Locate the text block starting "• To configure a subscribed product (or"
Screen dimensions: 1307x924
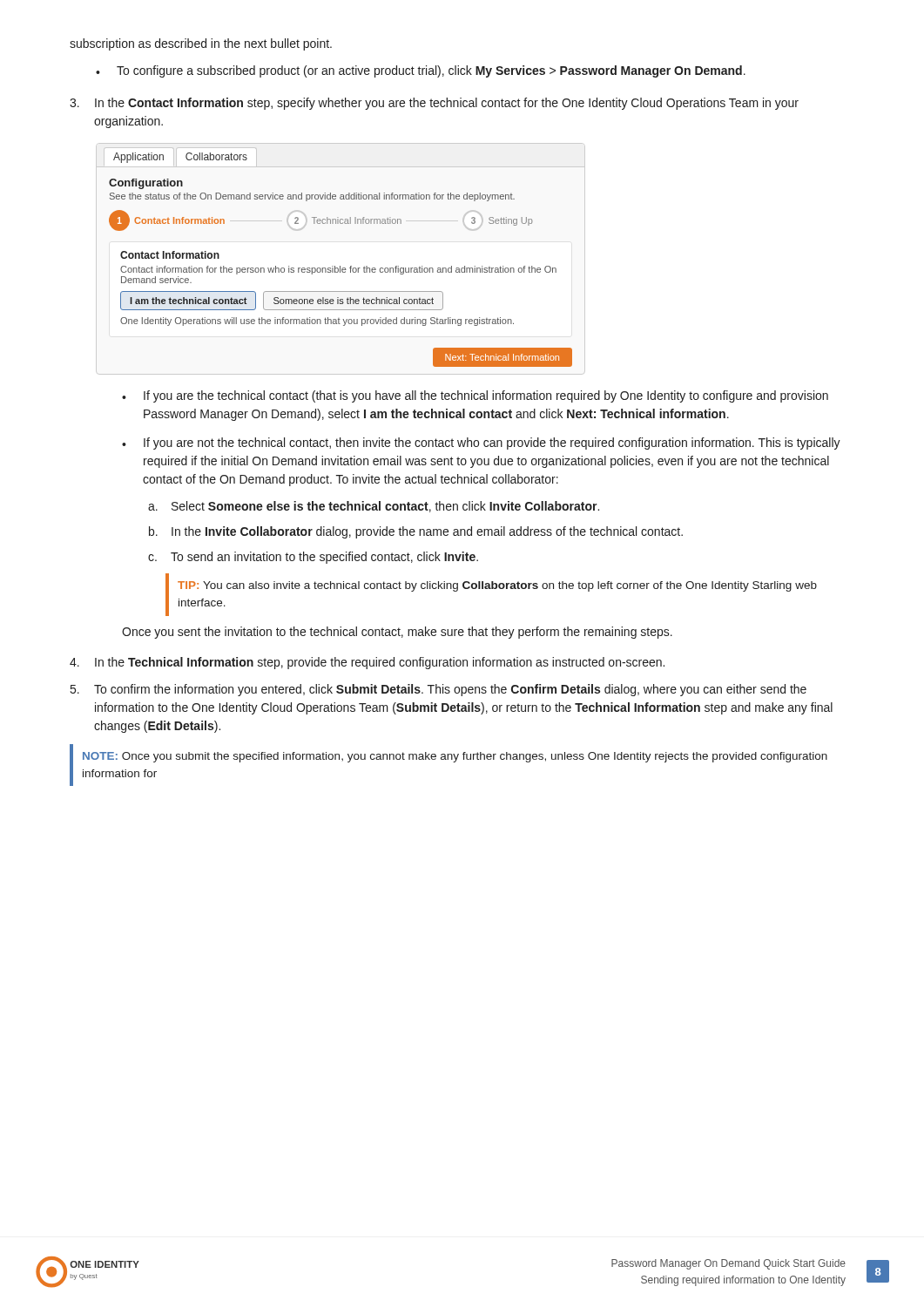tap(421, 72)
